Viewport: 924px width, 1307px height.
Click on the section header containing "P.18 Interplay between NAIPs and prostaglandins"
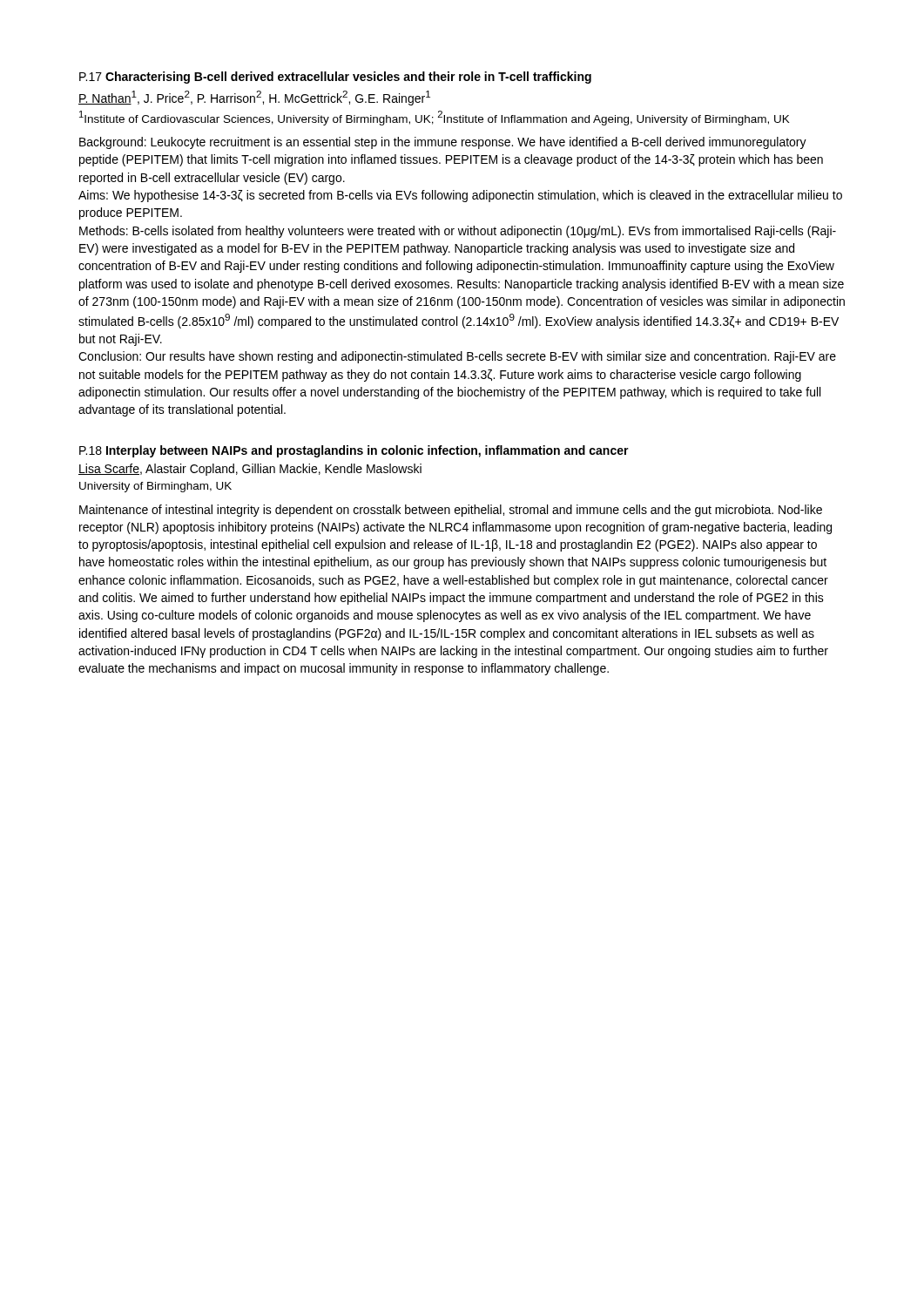pyautogui.click(x=353, y=450)
